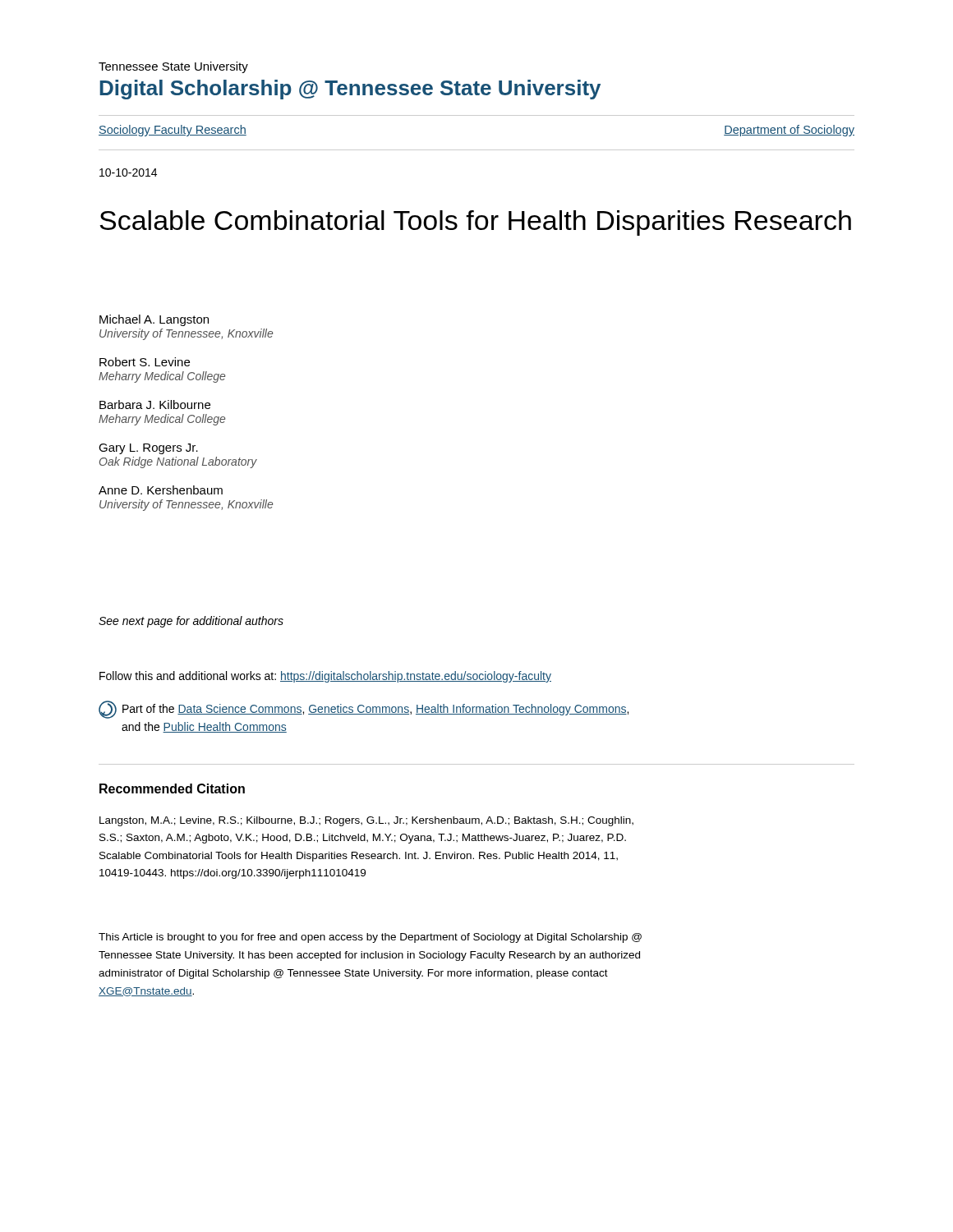The width and height of the screenshot is (953, 1232).
Task: Find the title on this page that starts "Digital Scholarship @"
Action: (x=350, y=88)
